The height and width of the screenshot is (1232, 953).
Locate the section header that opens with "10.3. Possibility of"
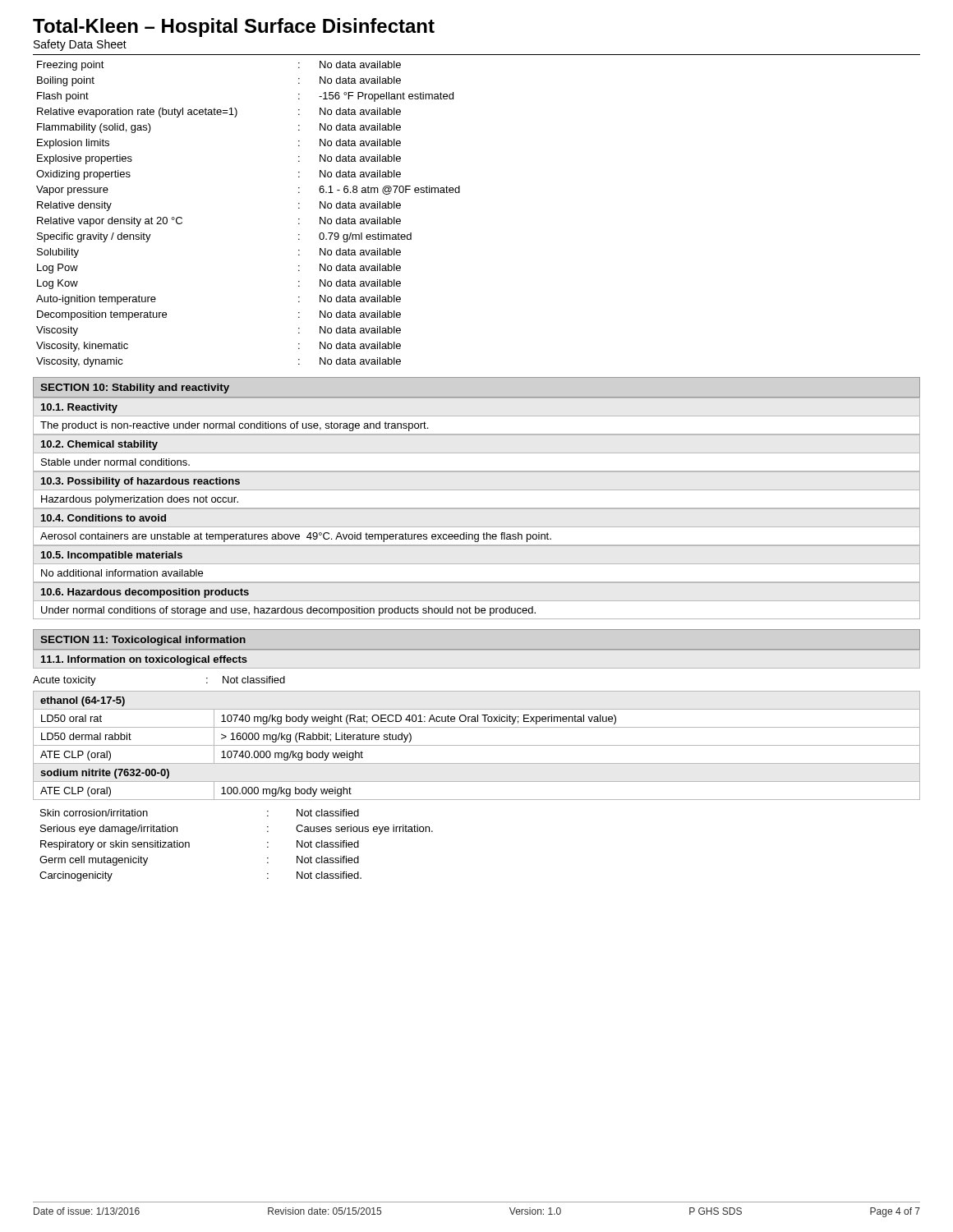point(140,481)
